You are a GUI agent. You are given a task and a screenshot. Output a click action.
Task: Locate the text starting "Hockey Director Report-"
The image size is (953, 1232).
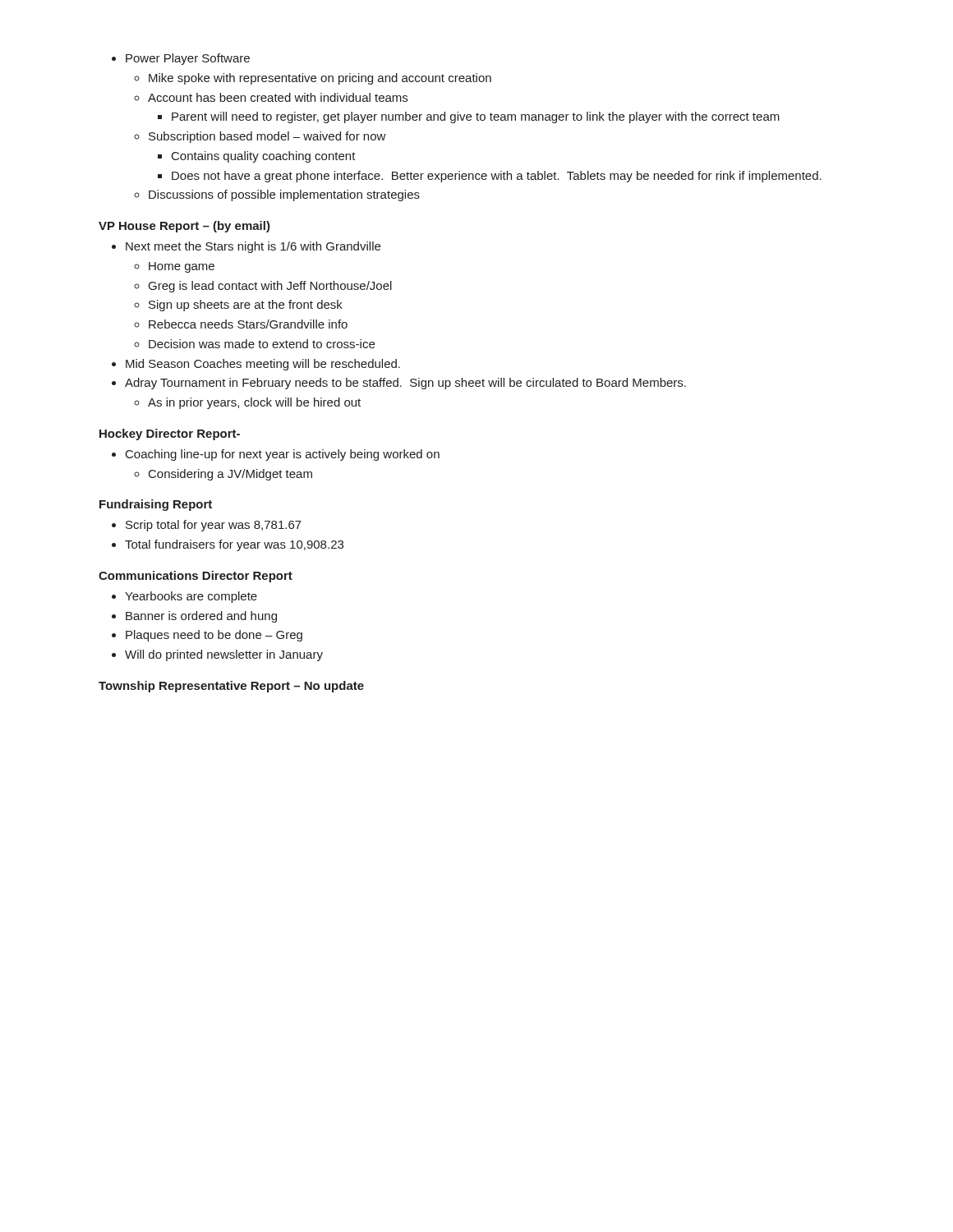[169, 433]
